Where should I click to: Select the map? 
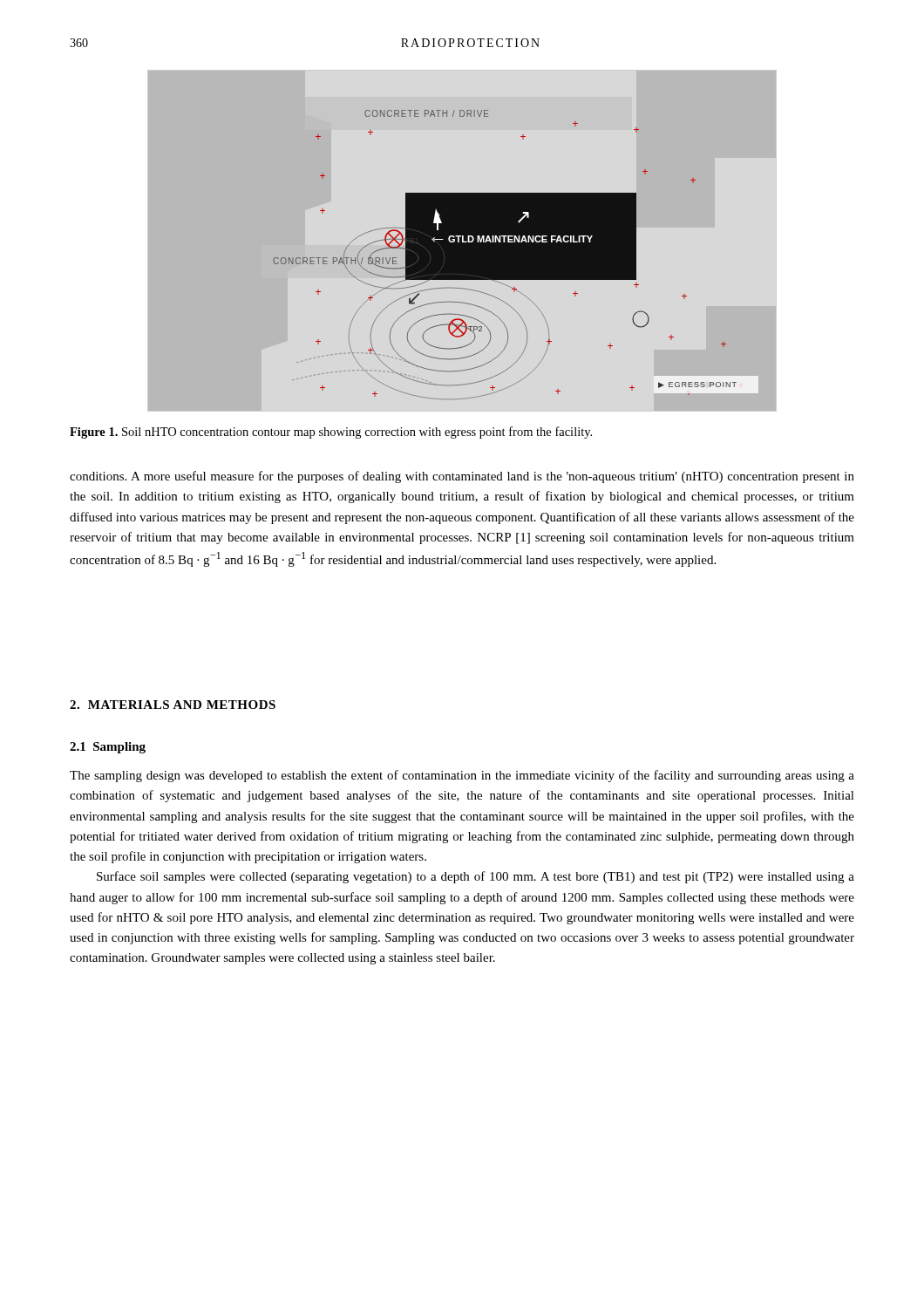pos(462,241)
